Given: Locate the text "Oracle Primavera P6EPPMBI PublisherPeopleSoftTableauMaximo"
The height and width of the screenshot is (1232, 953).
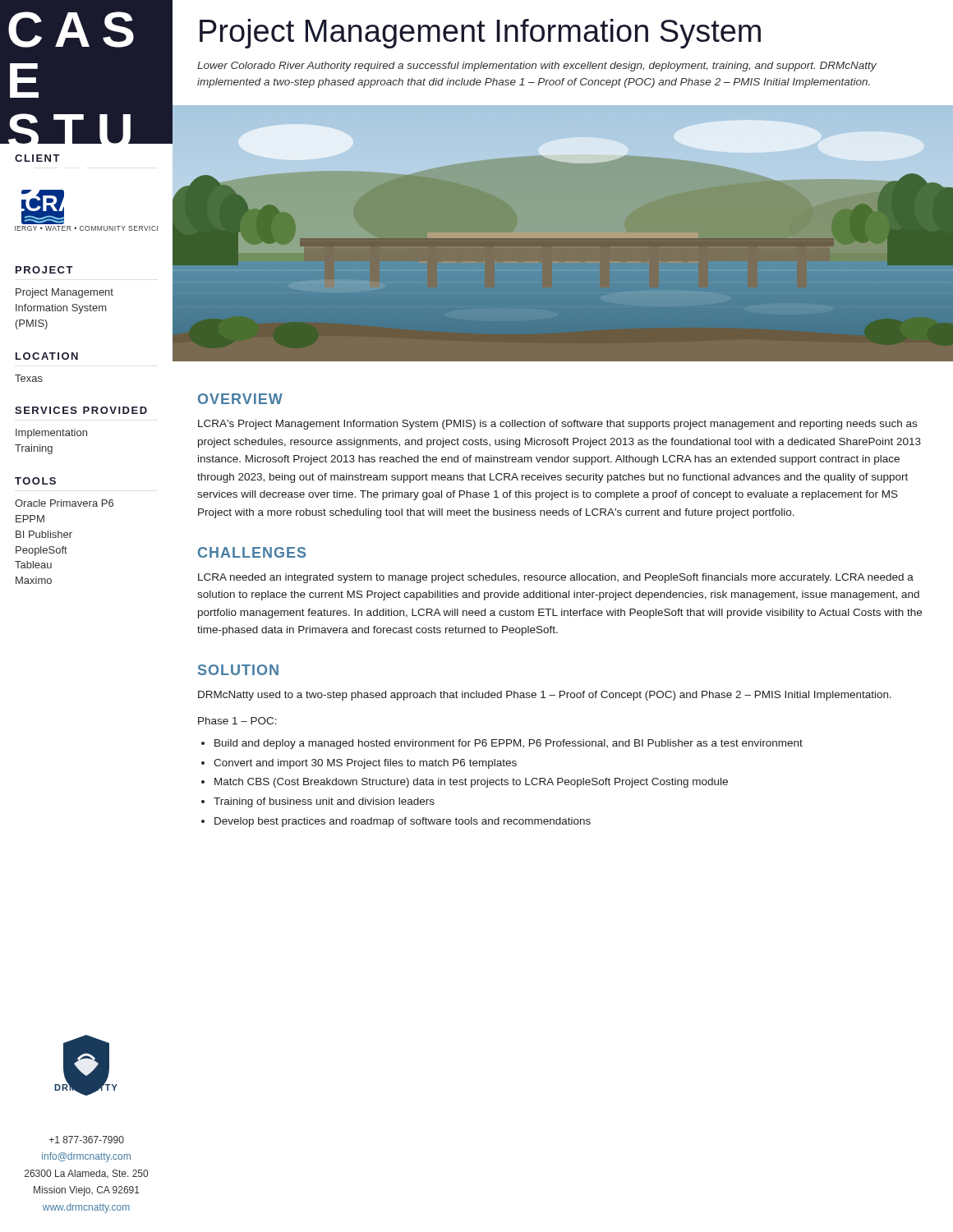Looking at the screenshot, I should pos(64,542).
